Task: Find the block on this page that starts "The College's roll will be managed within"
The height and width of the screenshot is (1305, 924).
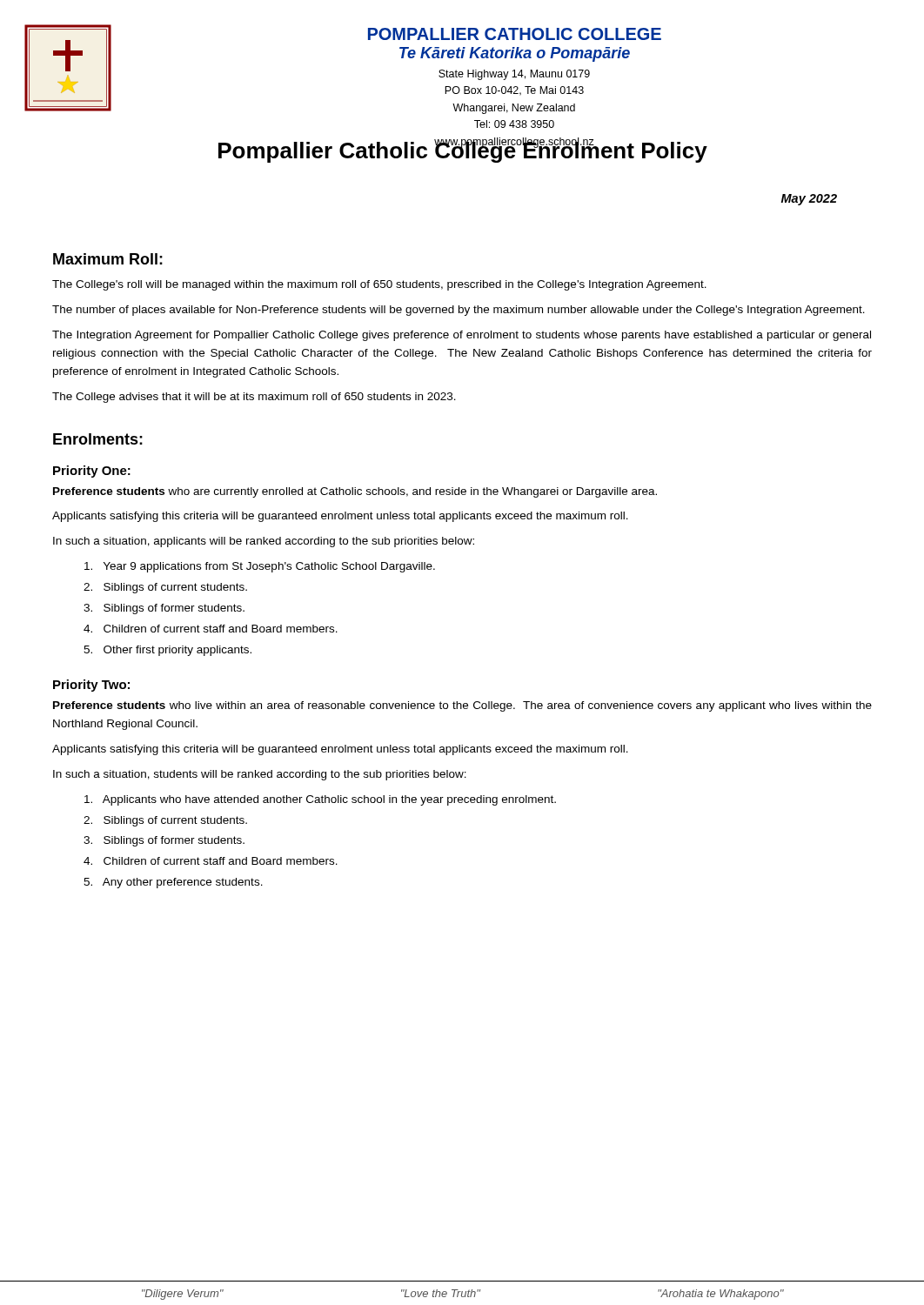Action: [x=380, y=284]
